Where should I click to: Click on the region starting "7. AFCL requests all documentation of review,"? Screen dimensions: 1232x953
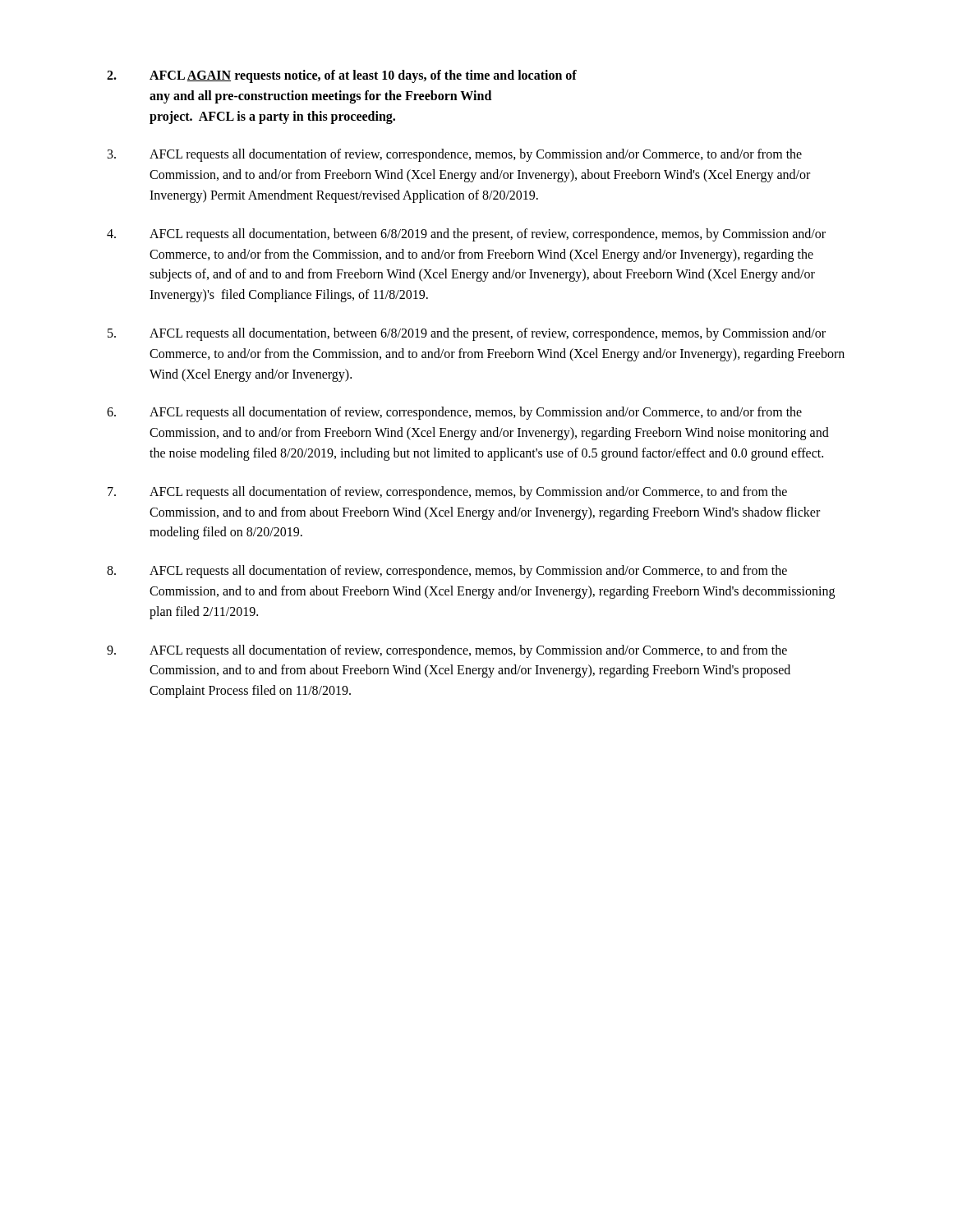(476, 513)
